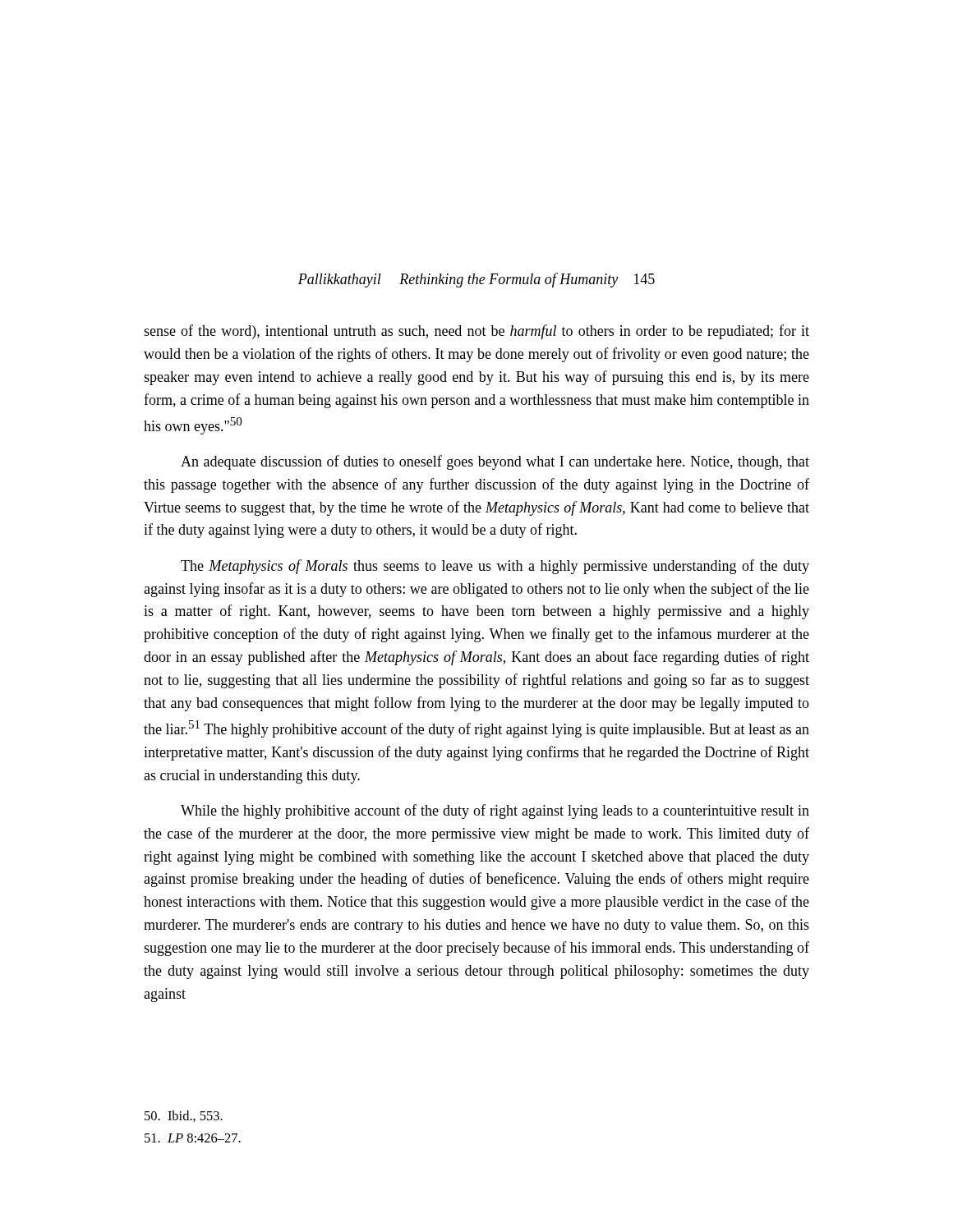Select the footnote with the text "LP 8:426–27."
Screen dimensions: 1232x953
[x=193, y=1138]
